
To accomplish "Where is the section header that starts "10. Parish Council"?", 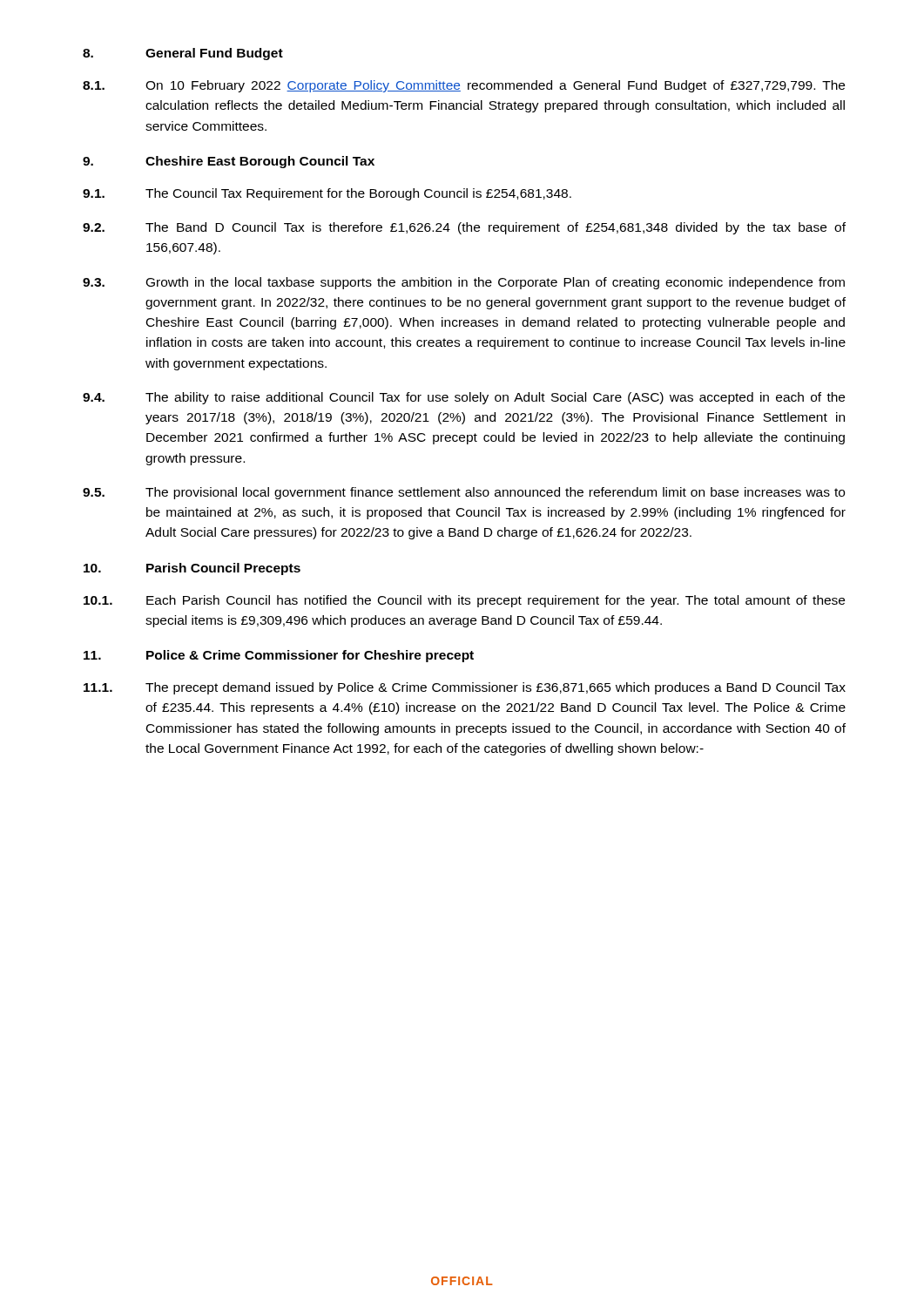I will point(192,568).
